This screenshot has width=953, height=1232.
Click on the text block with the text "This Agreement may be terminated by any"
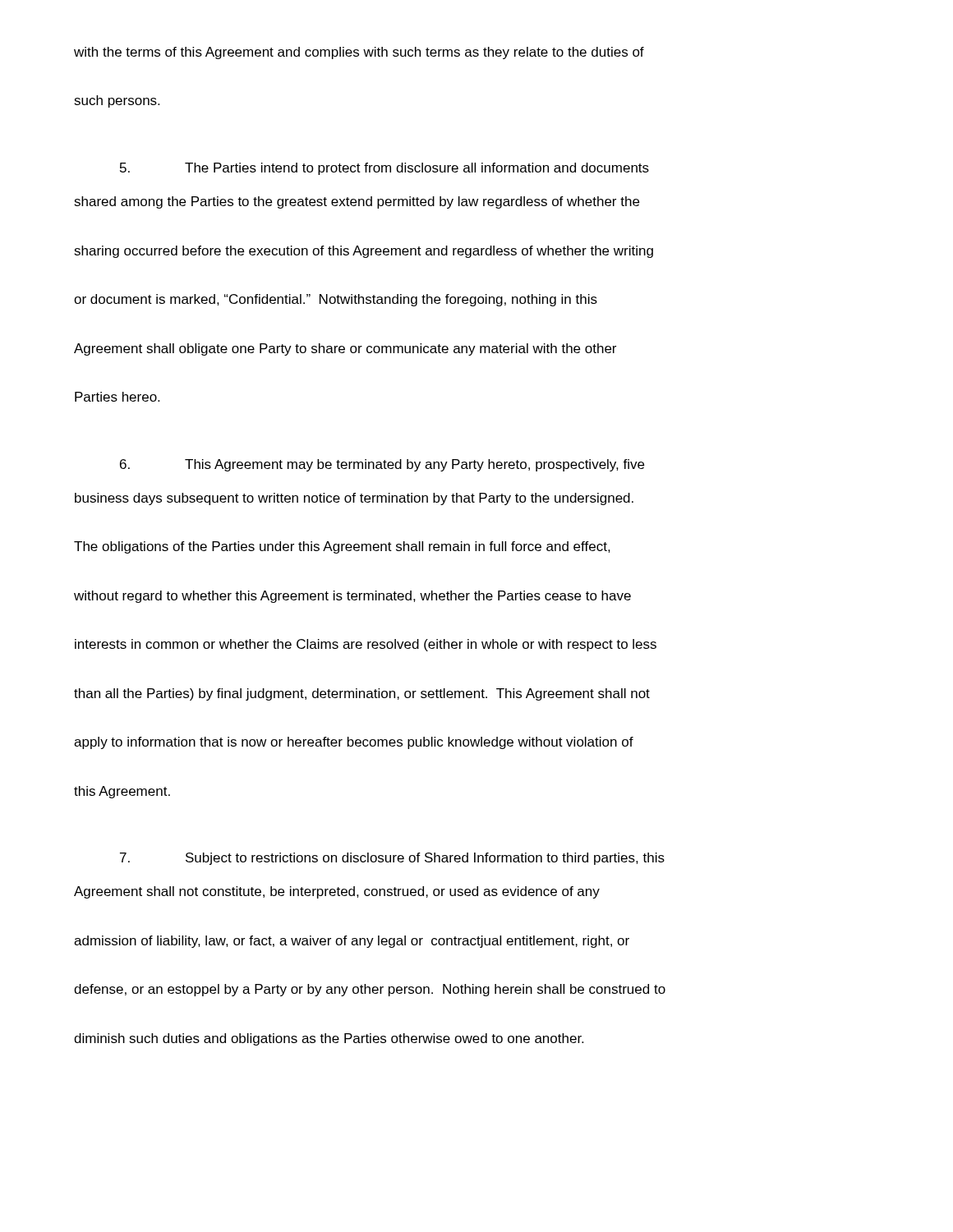[382, 465]
